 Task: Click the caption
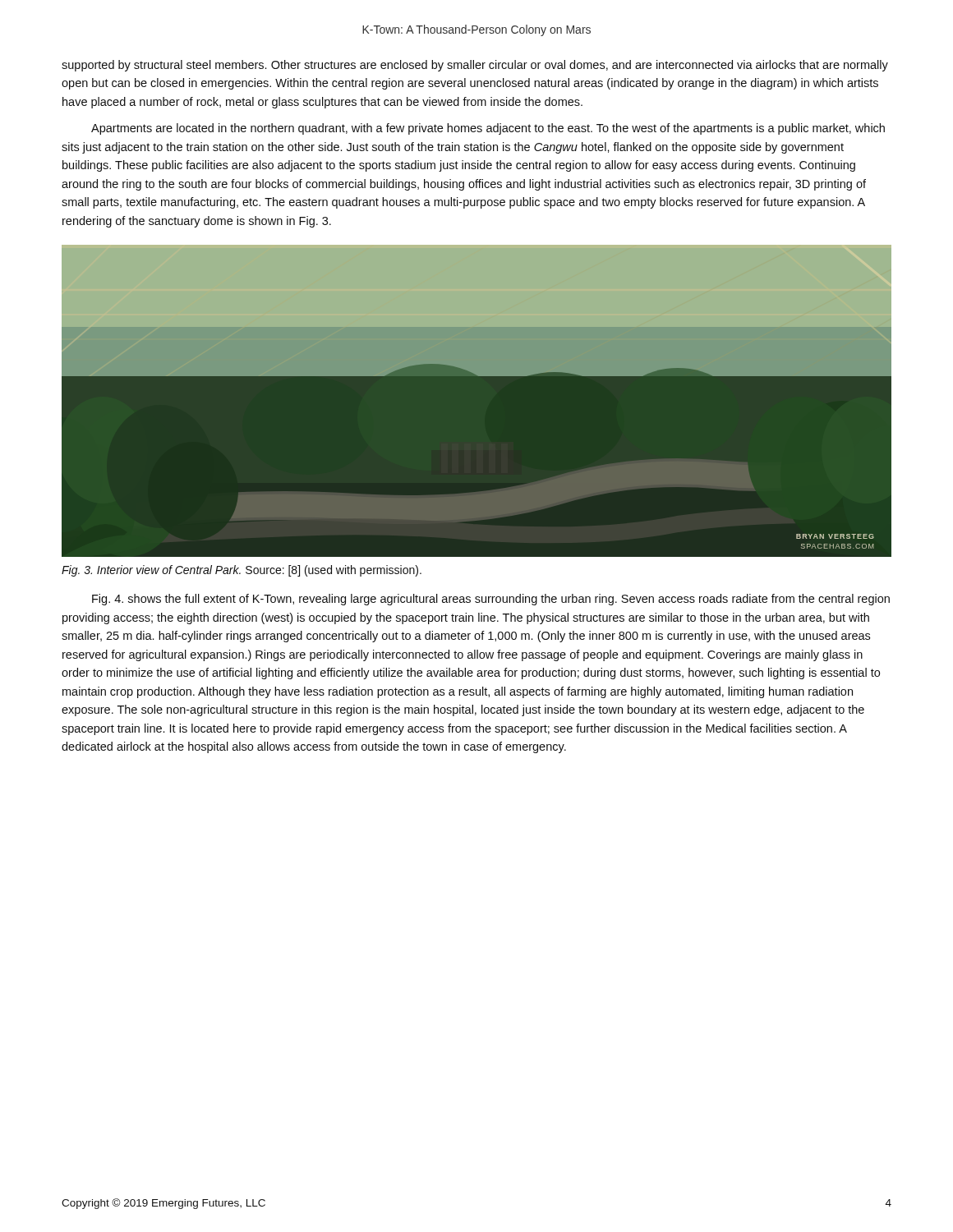pyautogui.click(x=242, y=570)
